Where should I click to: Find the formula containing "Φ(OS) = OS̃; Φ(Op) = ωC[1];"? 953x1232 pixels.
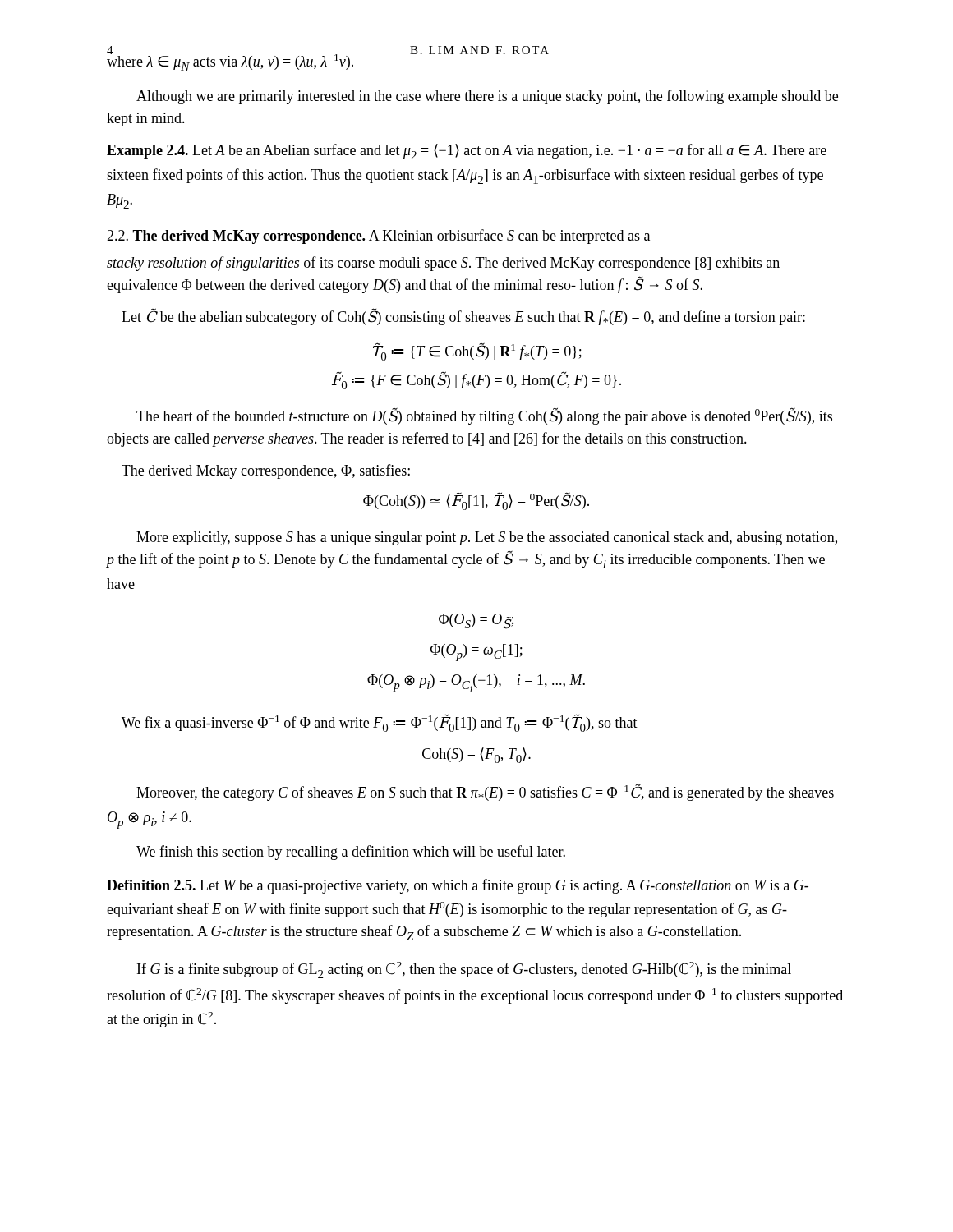(x=476, y=653)
